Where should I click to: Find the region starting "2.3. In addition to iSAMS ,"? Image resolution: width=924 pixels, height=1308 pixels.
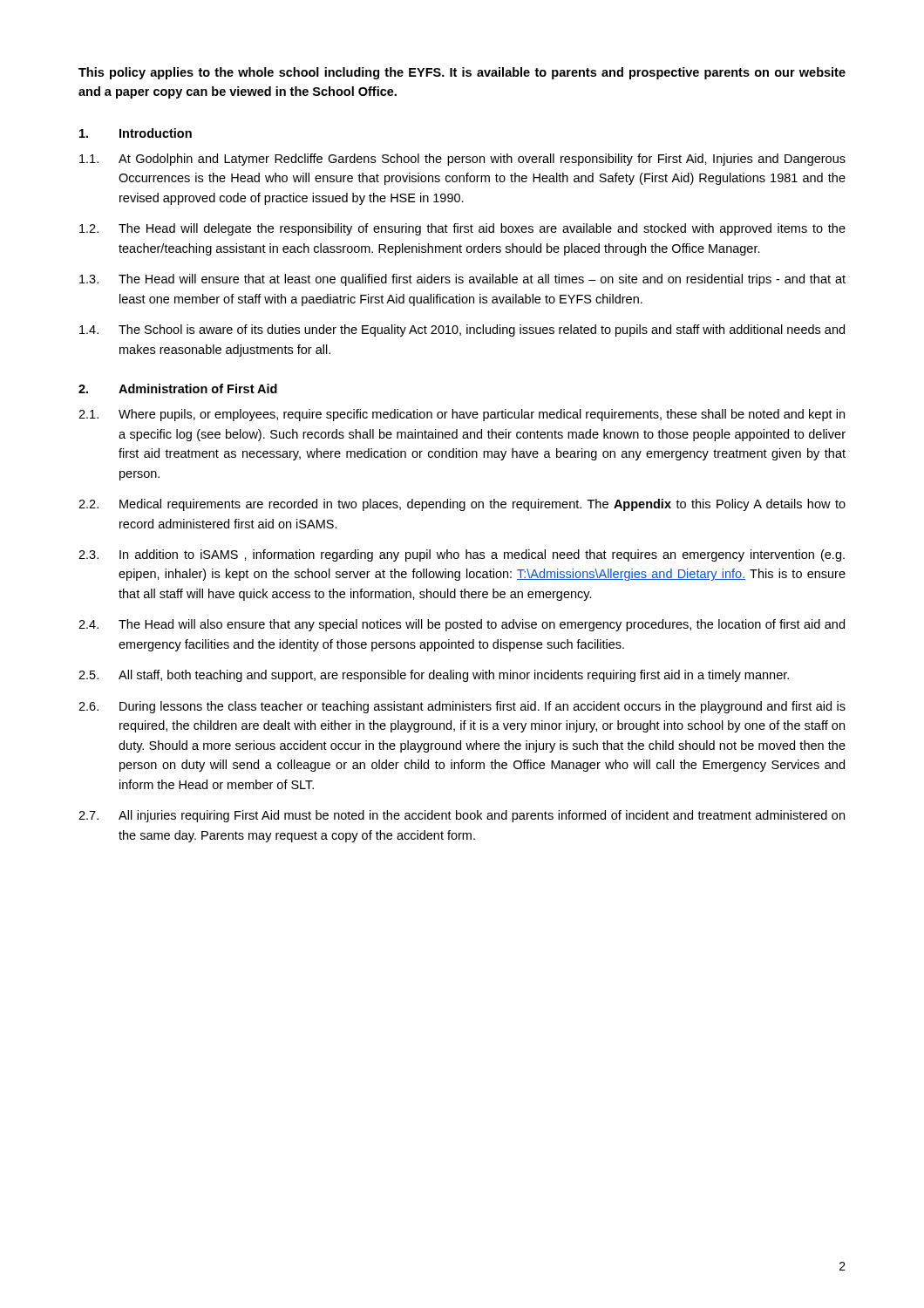[462, 574]
